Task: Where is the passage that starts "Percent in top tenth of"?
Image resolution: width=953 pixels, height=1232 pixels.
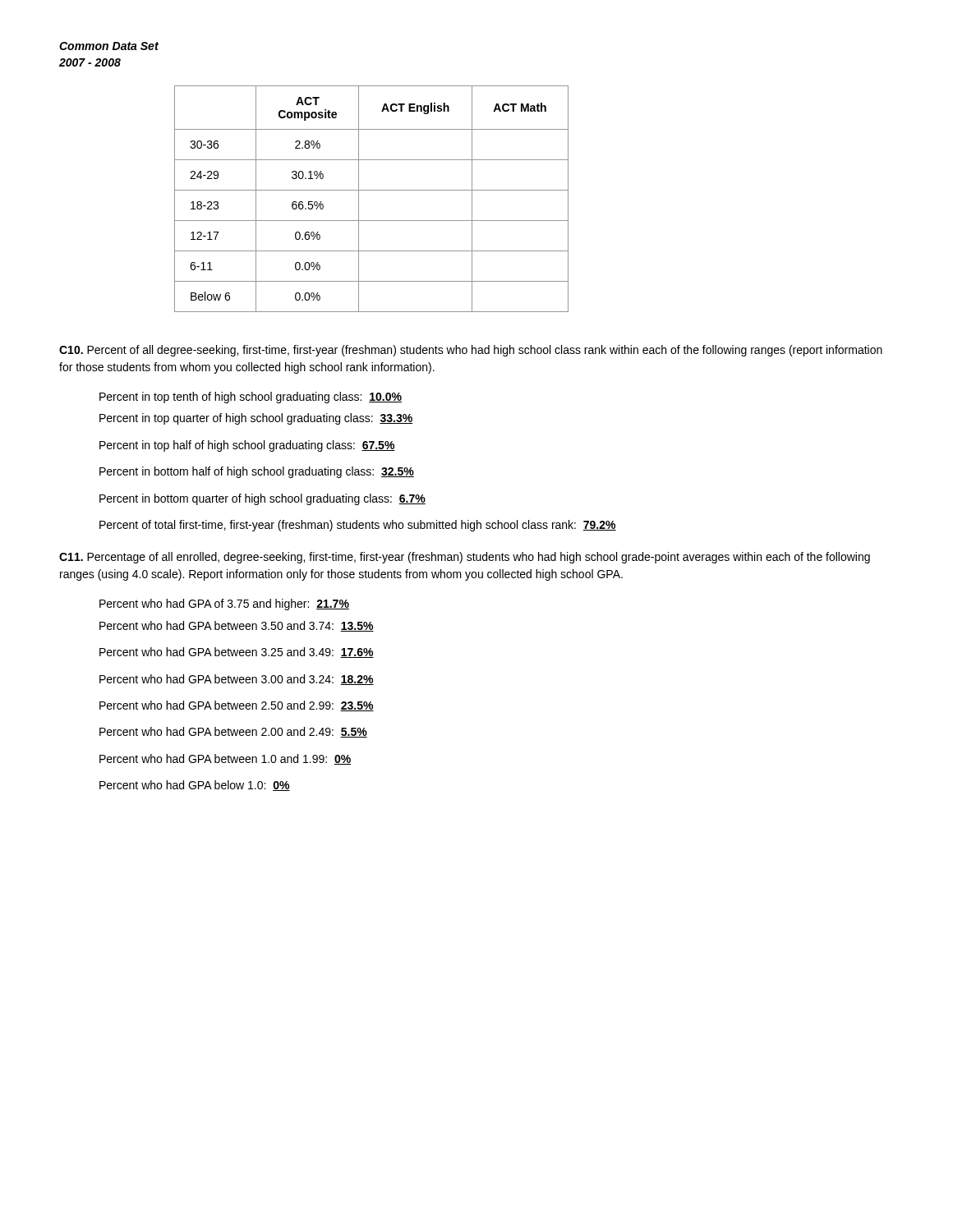Action: pyautogui.click(x=250, y=397)
